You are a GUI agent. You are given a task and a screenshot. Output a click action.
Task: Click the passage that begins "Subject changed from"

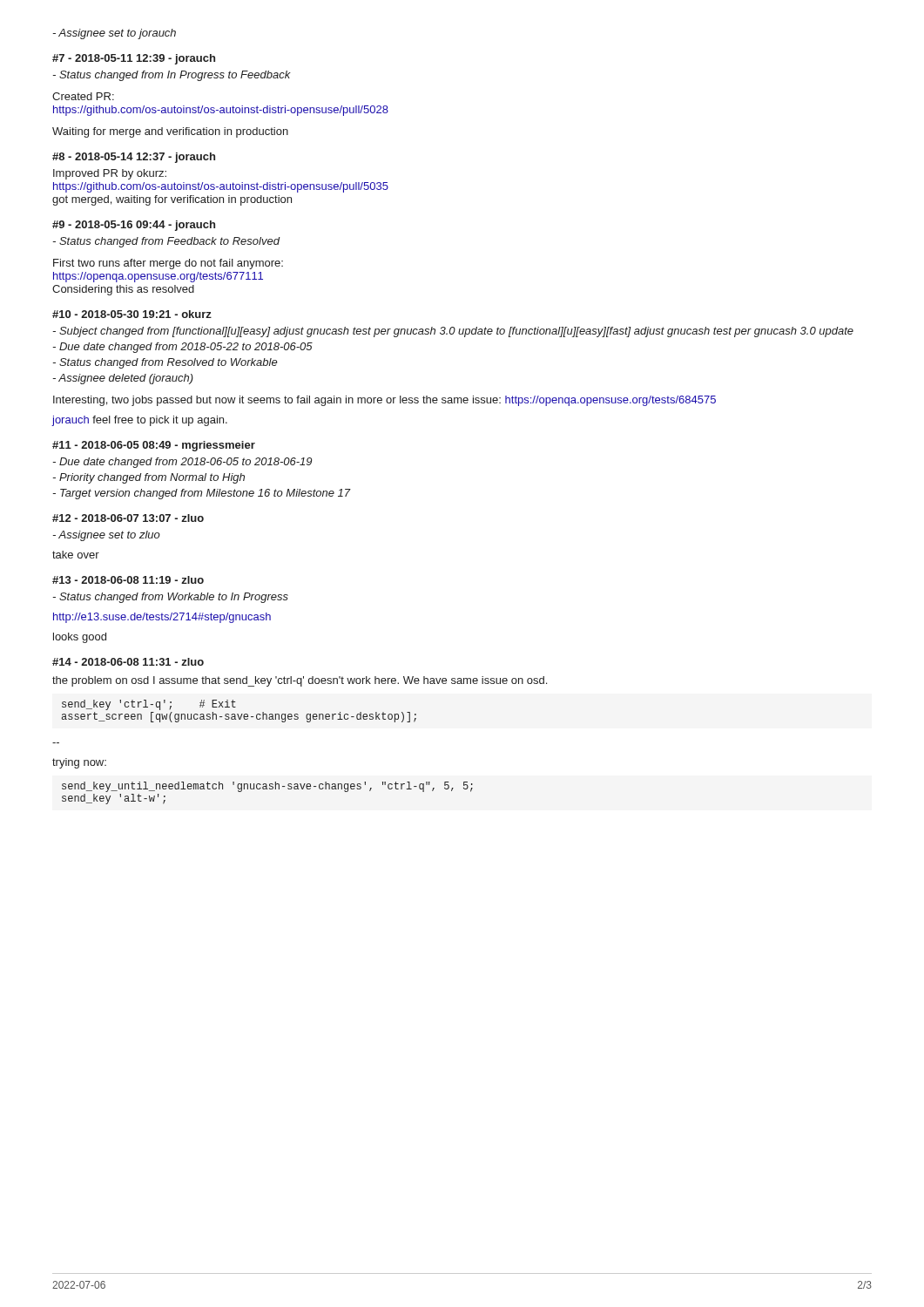(453, 331)
